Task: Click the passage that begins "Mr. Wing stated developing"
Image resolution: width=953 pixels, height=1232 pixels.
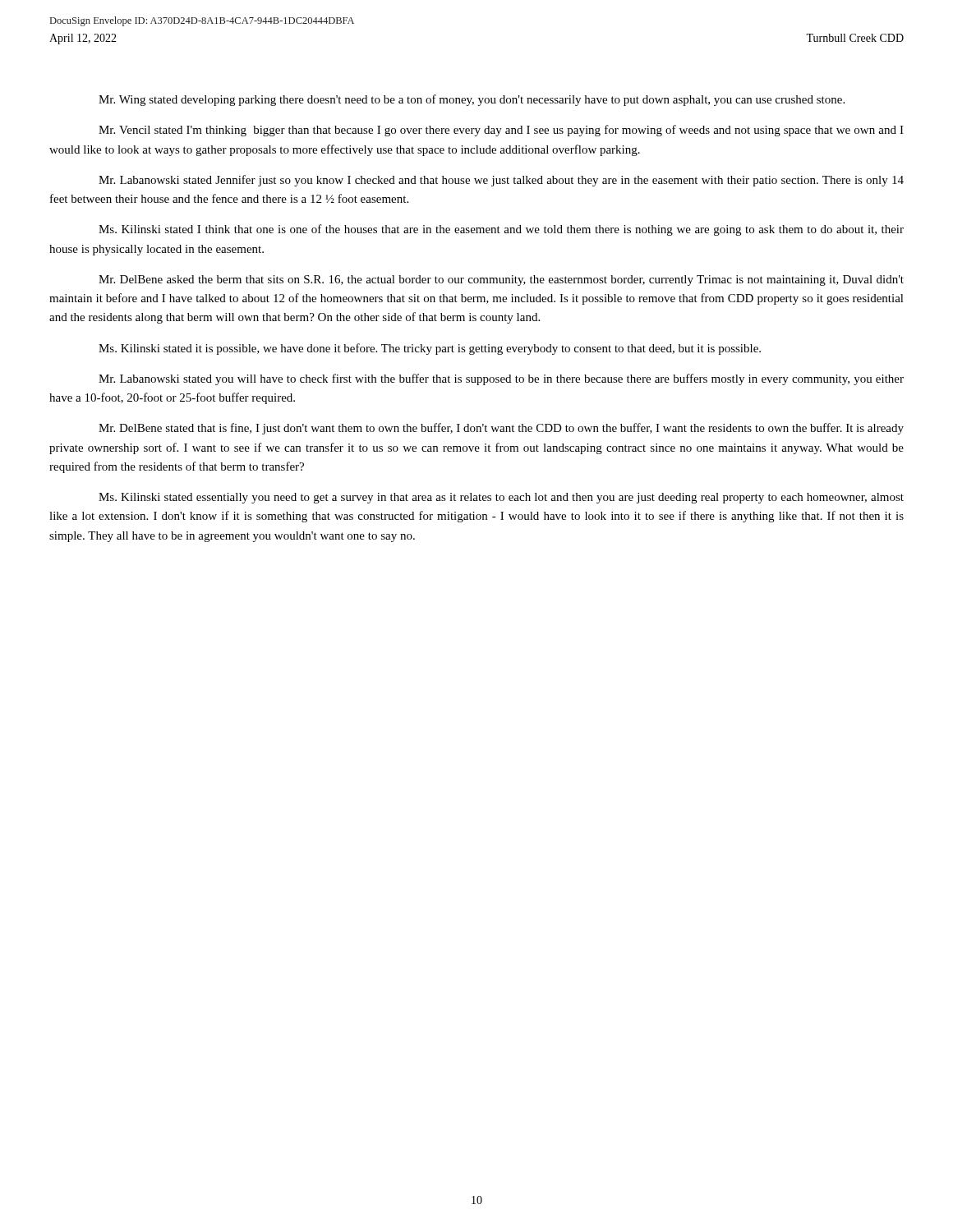Action: [472, 99]
